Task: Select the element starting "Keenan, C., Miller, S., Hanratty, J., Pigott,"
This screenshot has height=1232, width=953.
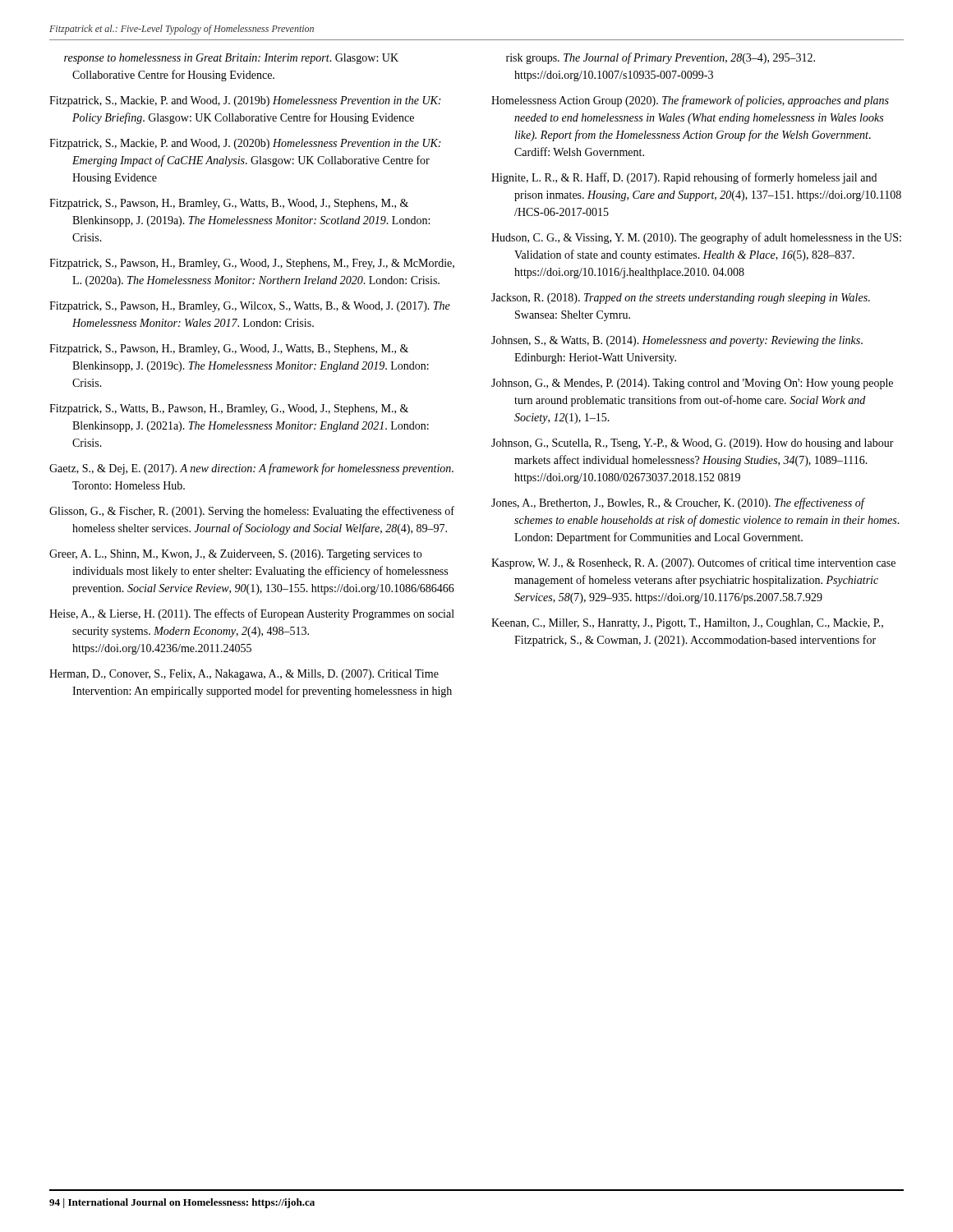Action: tap(688, 632)
